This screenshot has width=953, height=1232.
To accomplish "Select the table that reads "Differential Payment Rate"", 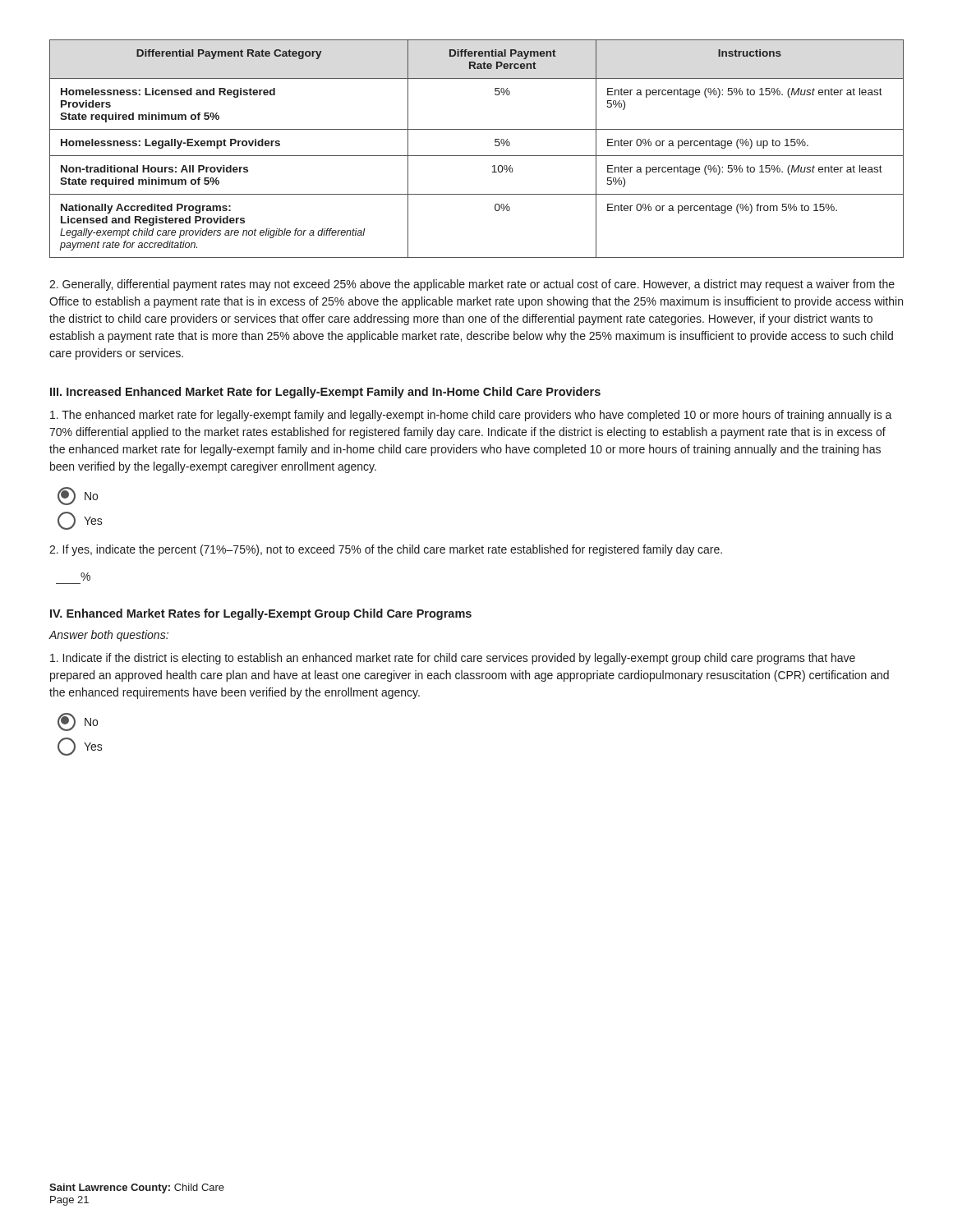I will coord(476,149).
